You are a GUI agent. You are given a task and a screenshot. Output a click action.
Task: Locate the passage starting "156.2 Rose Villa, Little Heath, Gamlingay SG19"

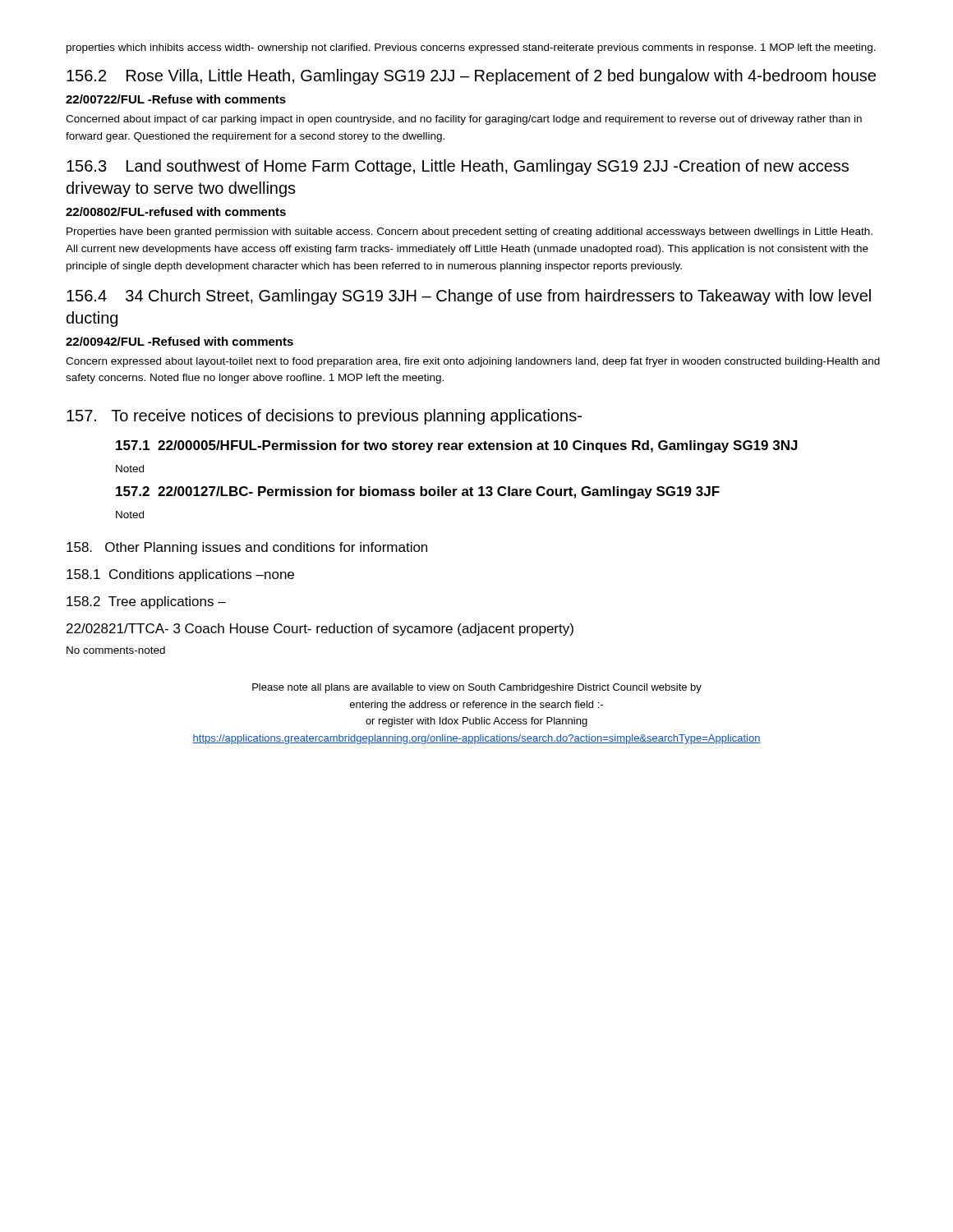471,75
